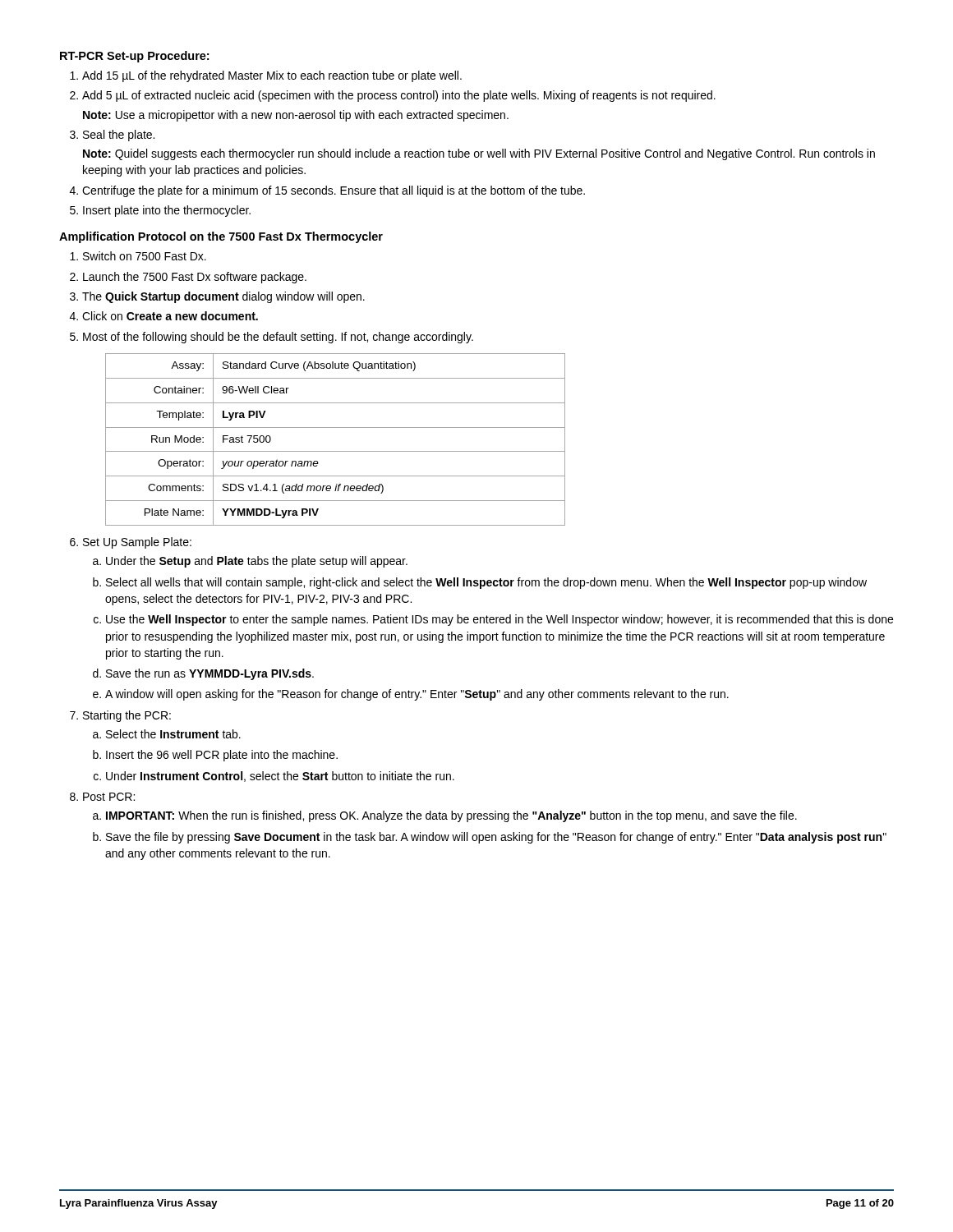Where is the passage that starts "The Quick Startup document"?
This screenshot has height=1232, width=953.
[x=224, y=296]
